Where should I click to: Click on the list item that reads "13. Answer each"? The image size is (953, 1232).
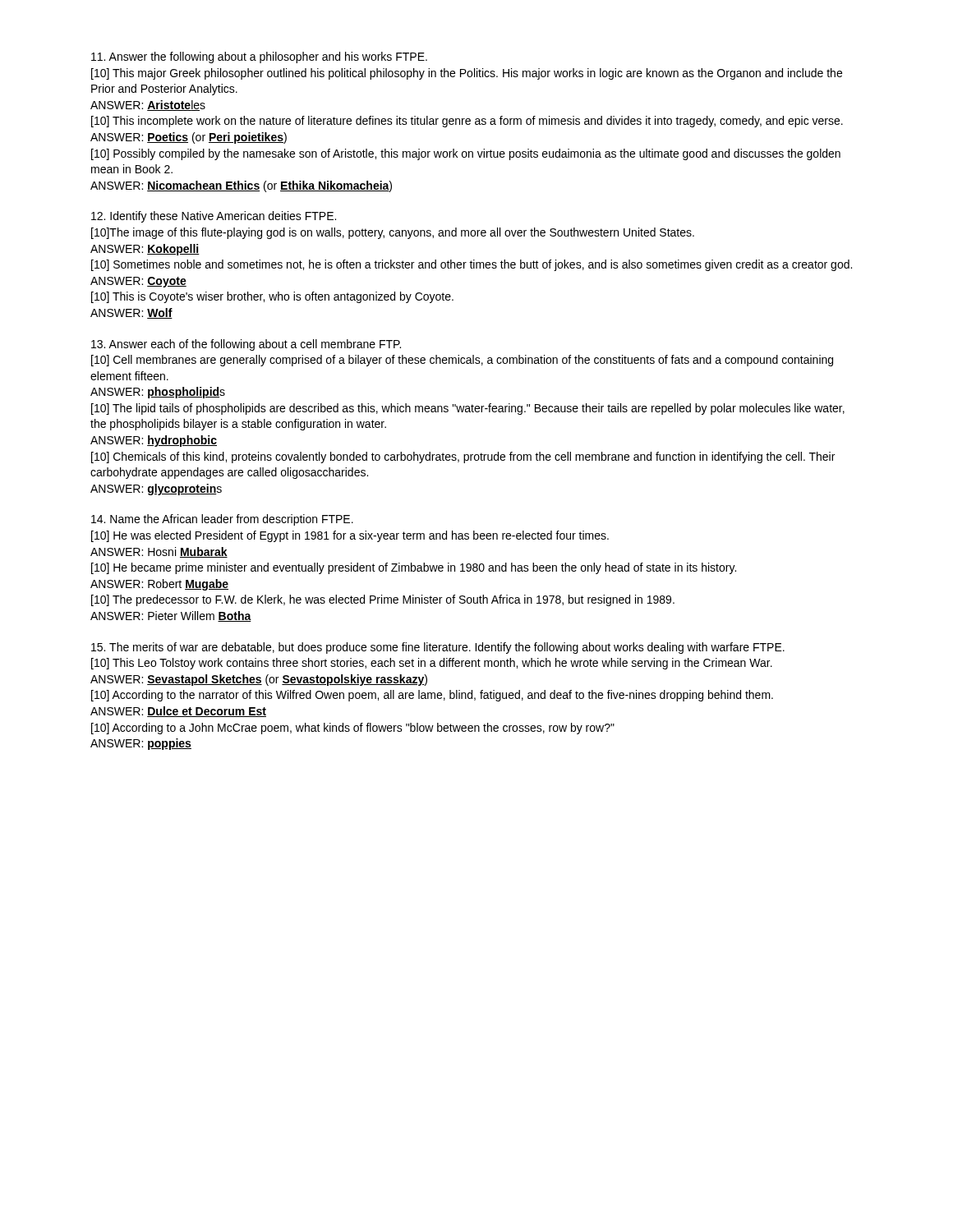(x=476, y=417)
